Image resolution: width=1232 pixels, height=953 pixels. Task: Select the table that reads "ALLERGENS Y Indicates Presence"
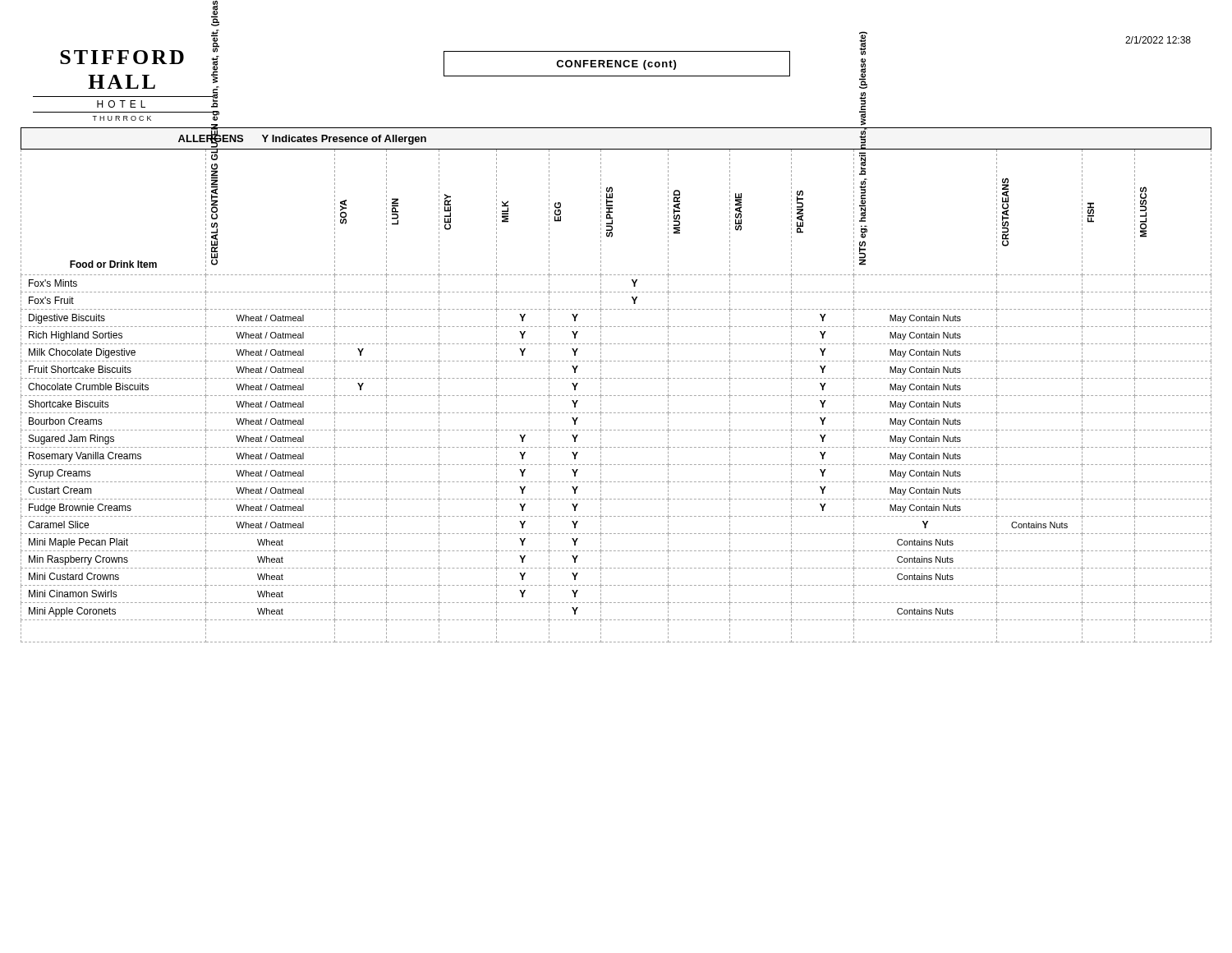616,385
